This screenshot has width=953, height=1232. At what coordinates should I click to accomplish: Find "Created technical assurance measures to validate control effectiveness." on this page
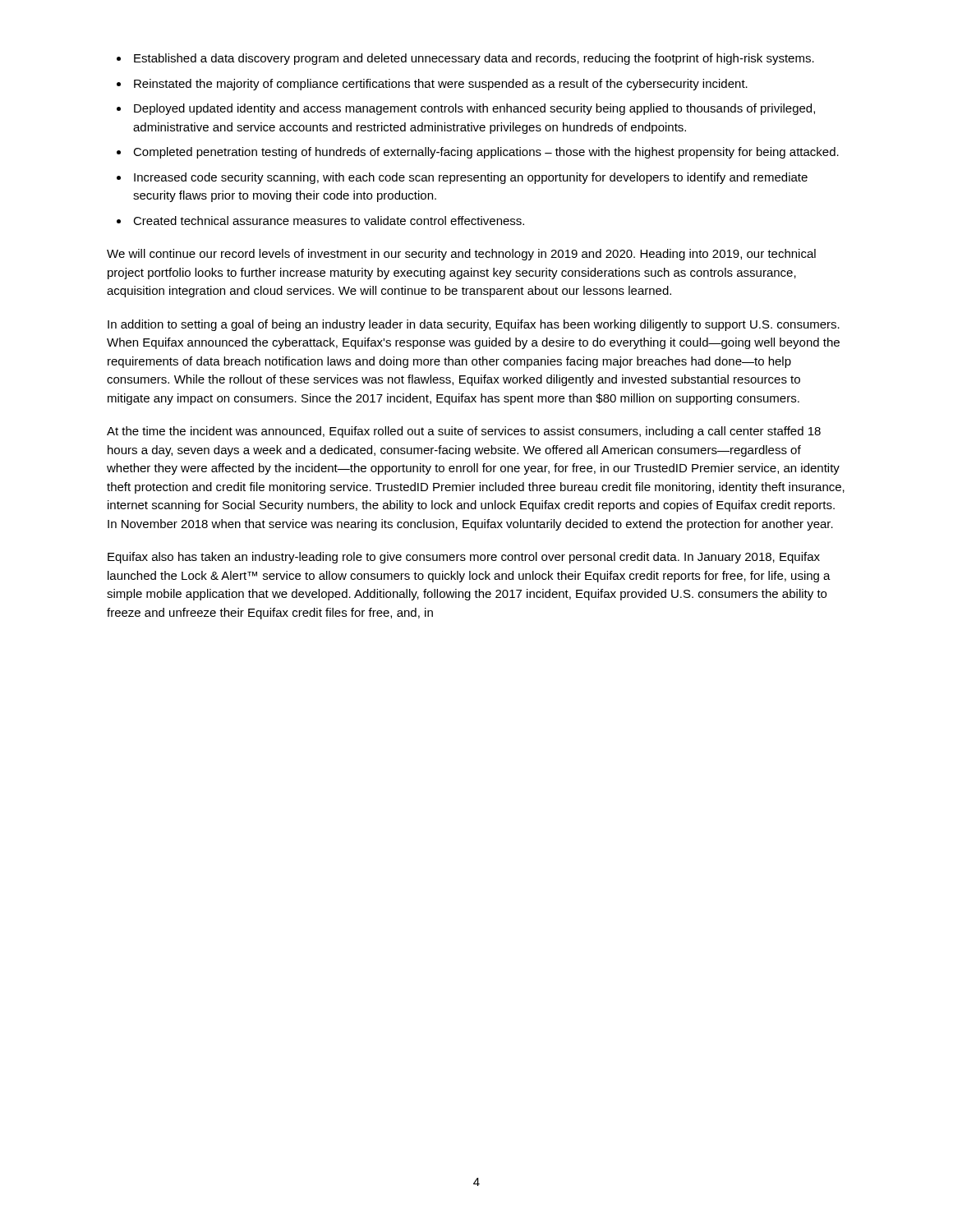coord(488,221)
